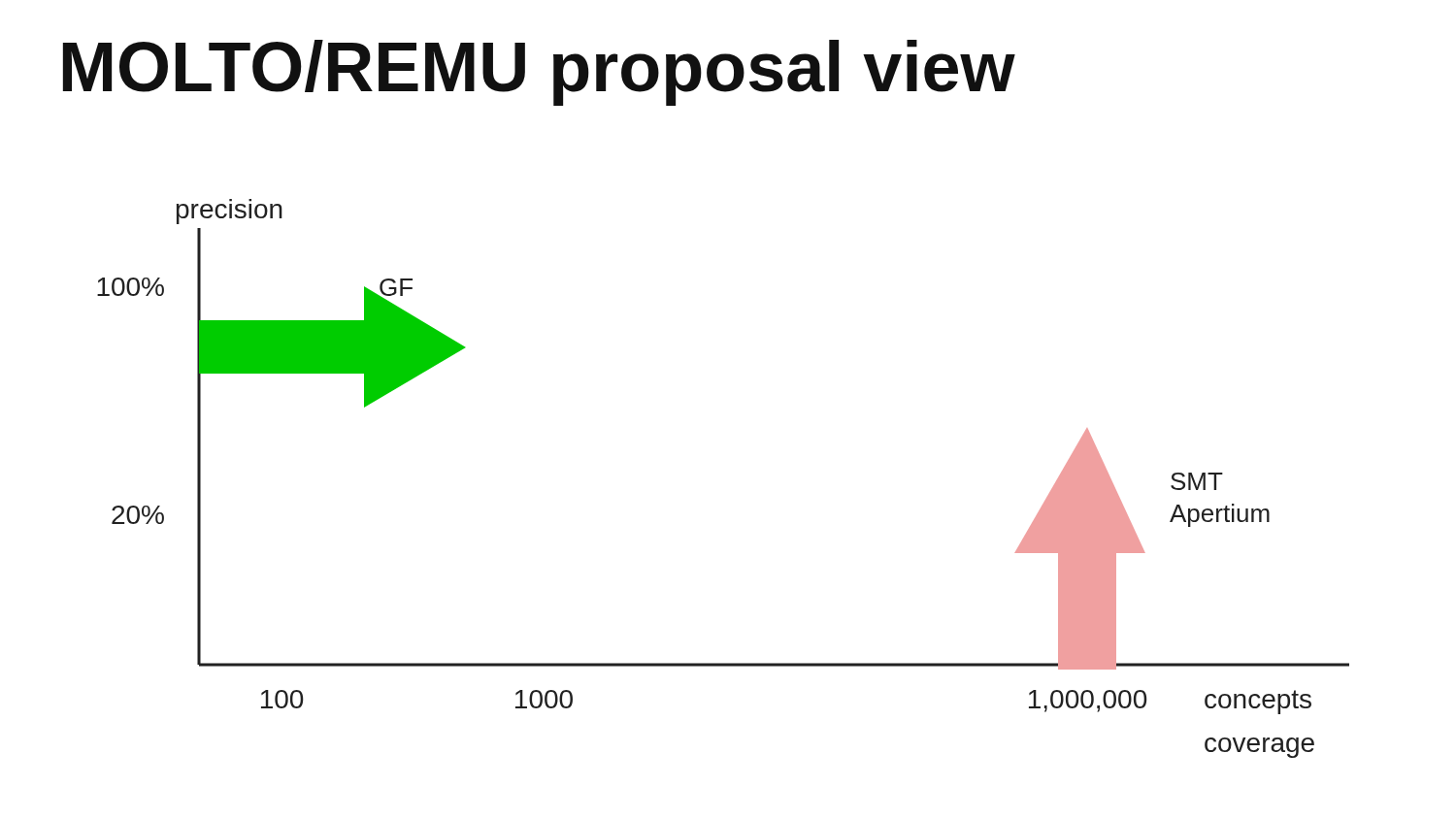Click on the text block starting "MOLTO/REMU proposal view"

point(537,67)
